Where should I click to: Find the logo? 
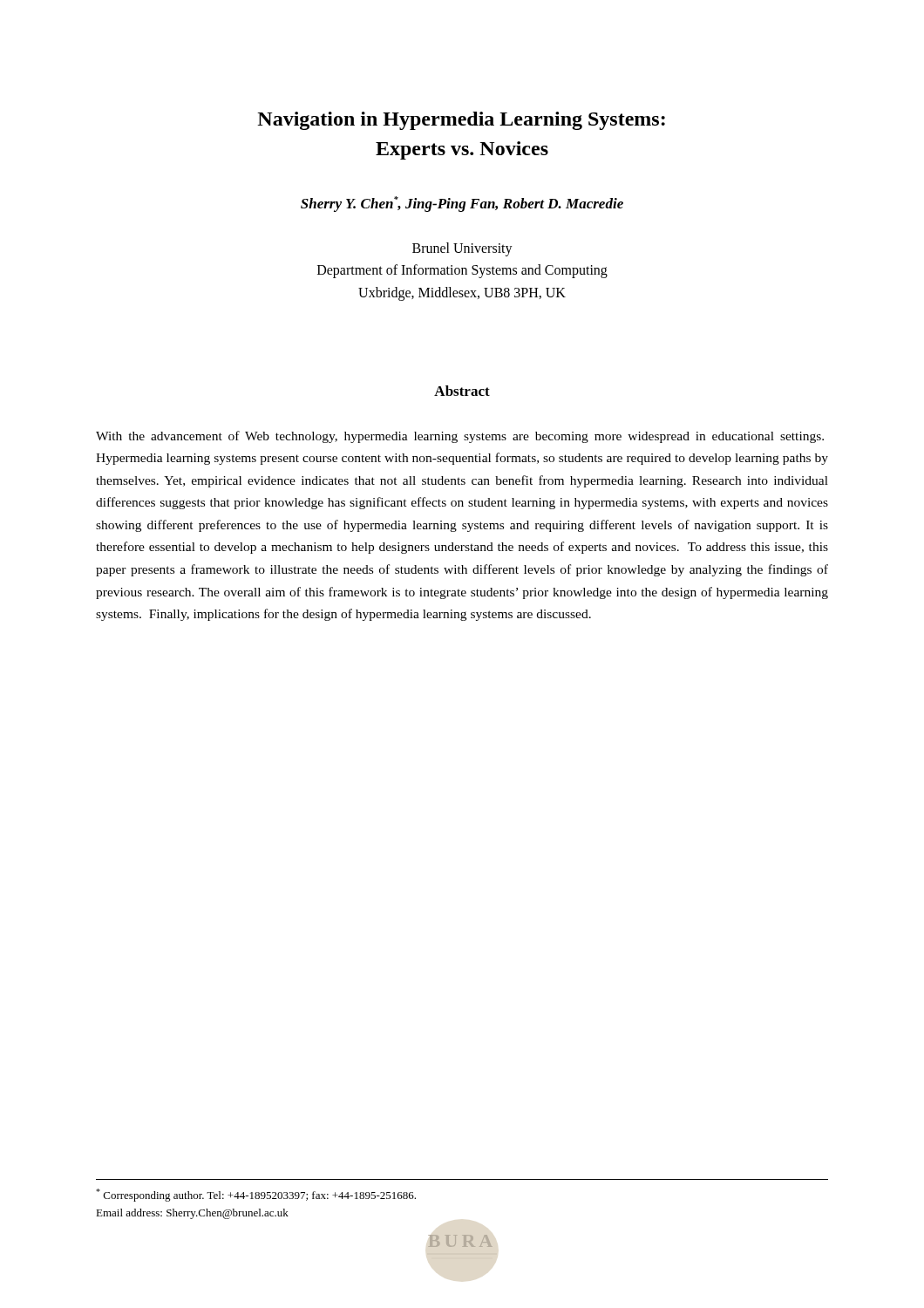pyautogui.click(x=462, y=1250)
